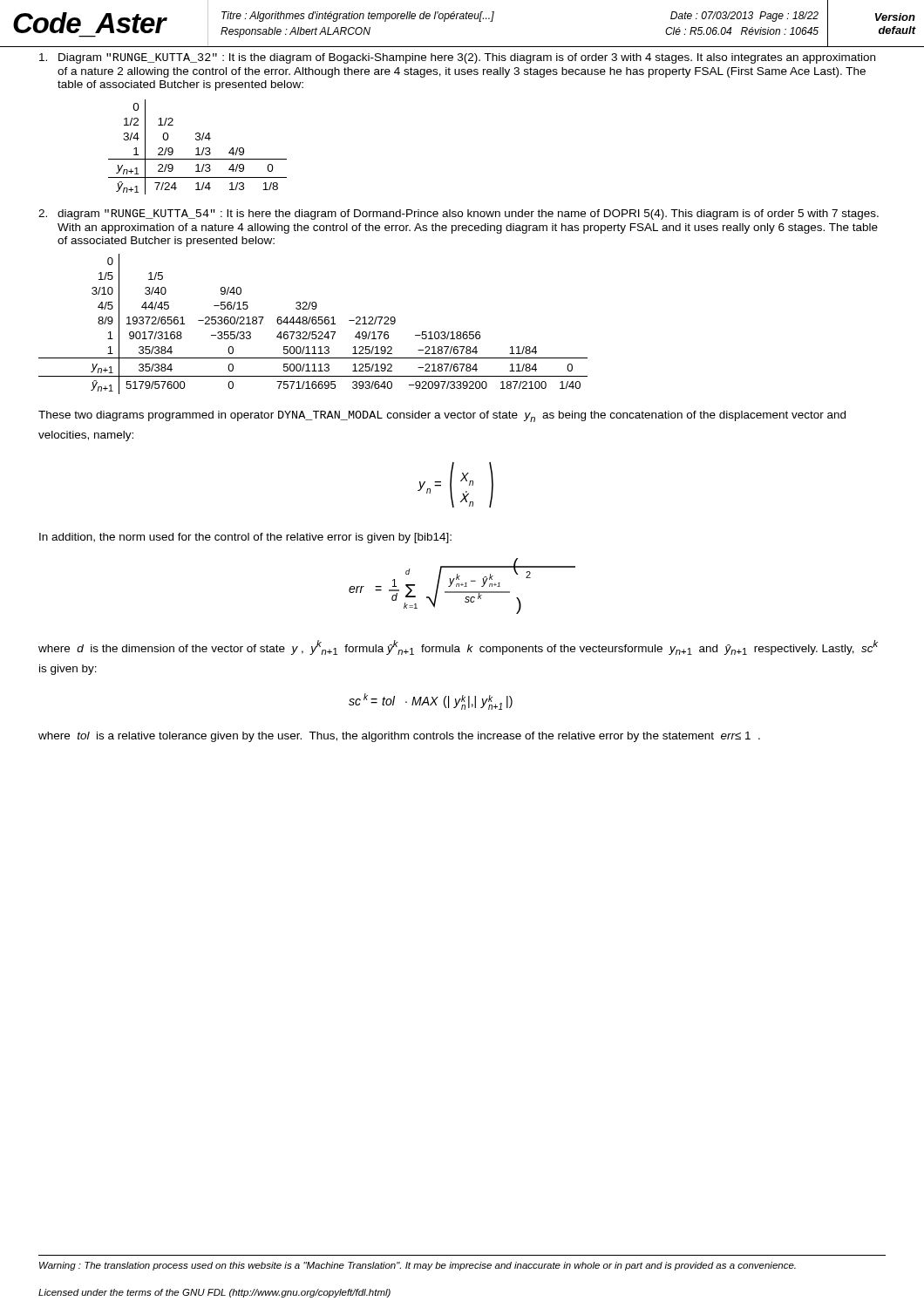Click on the footnote with the text "Warning : The translation process used on this"
The height and width of the screenshot is (1308, 924).
pos(418,1266)
